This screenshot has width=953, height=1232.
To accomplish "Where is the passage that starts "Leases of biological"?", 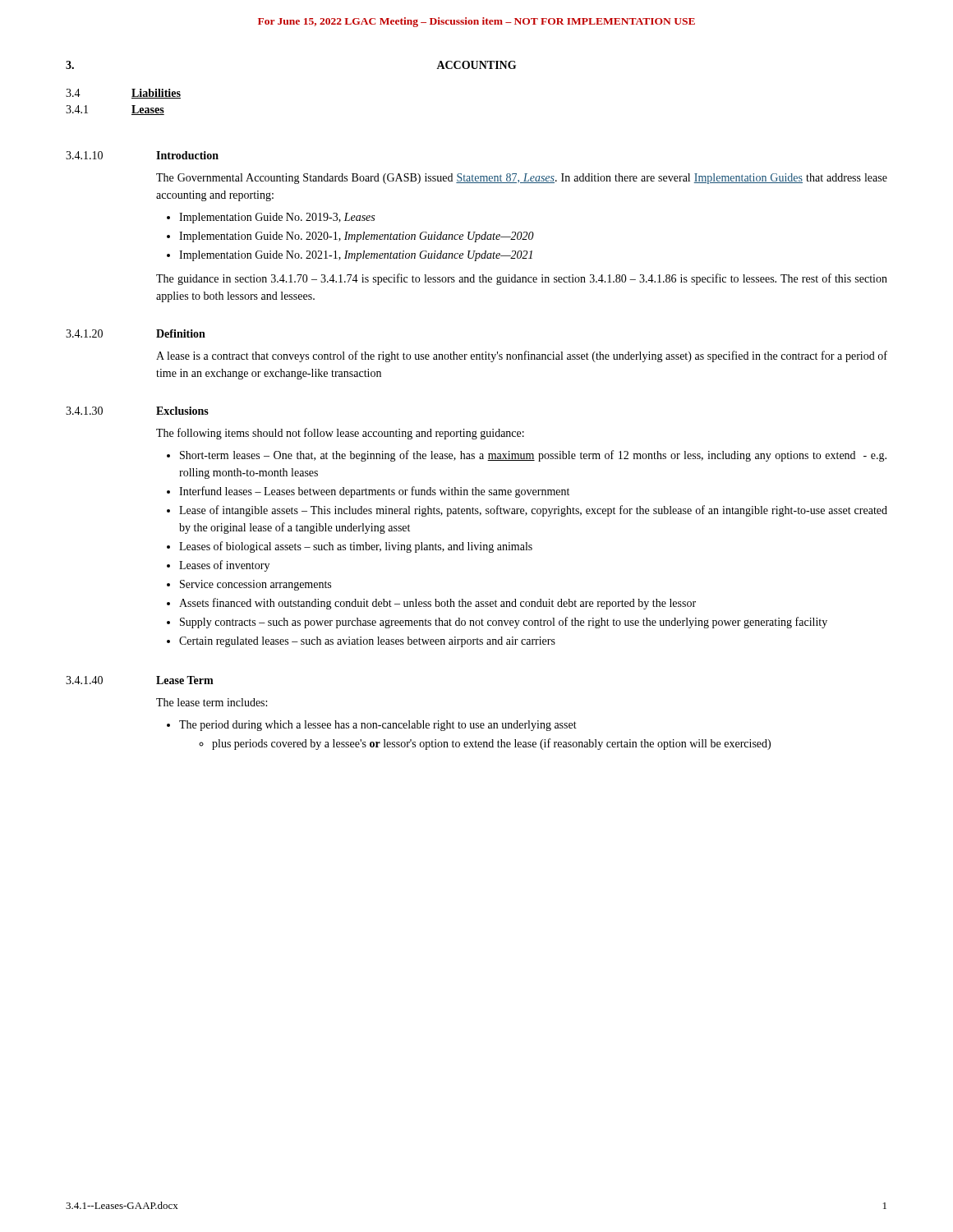I will point(356,547).
